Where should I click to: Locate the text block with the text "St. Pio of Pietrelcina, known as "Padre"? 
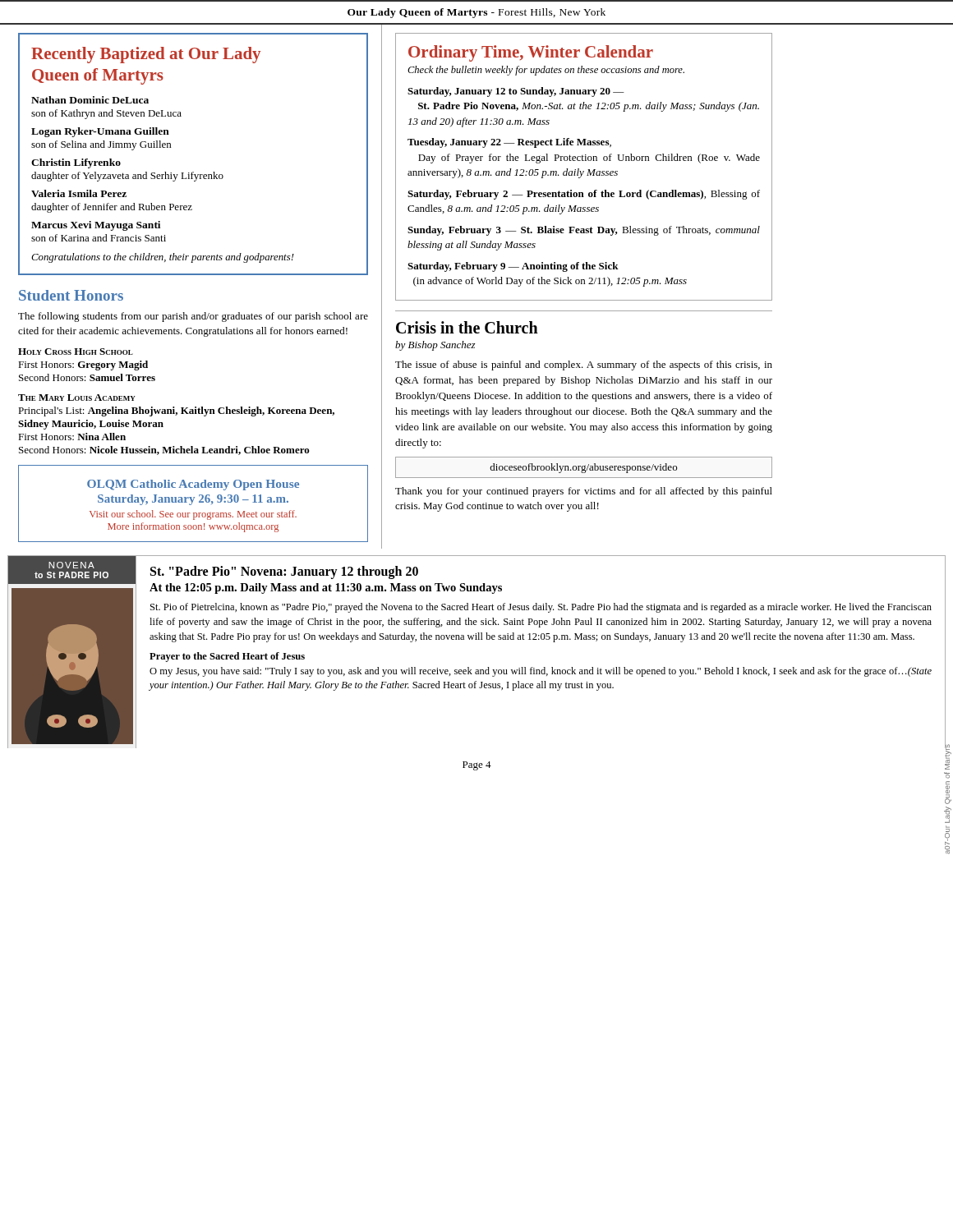541,622
